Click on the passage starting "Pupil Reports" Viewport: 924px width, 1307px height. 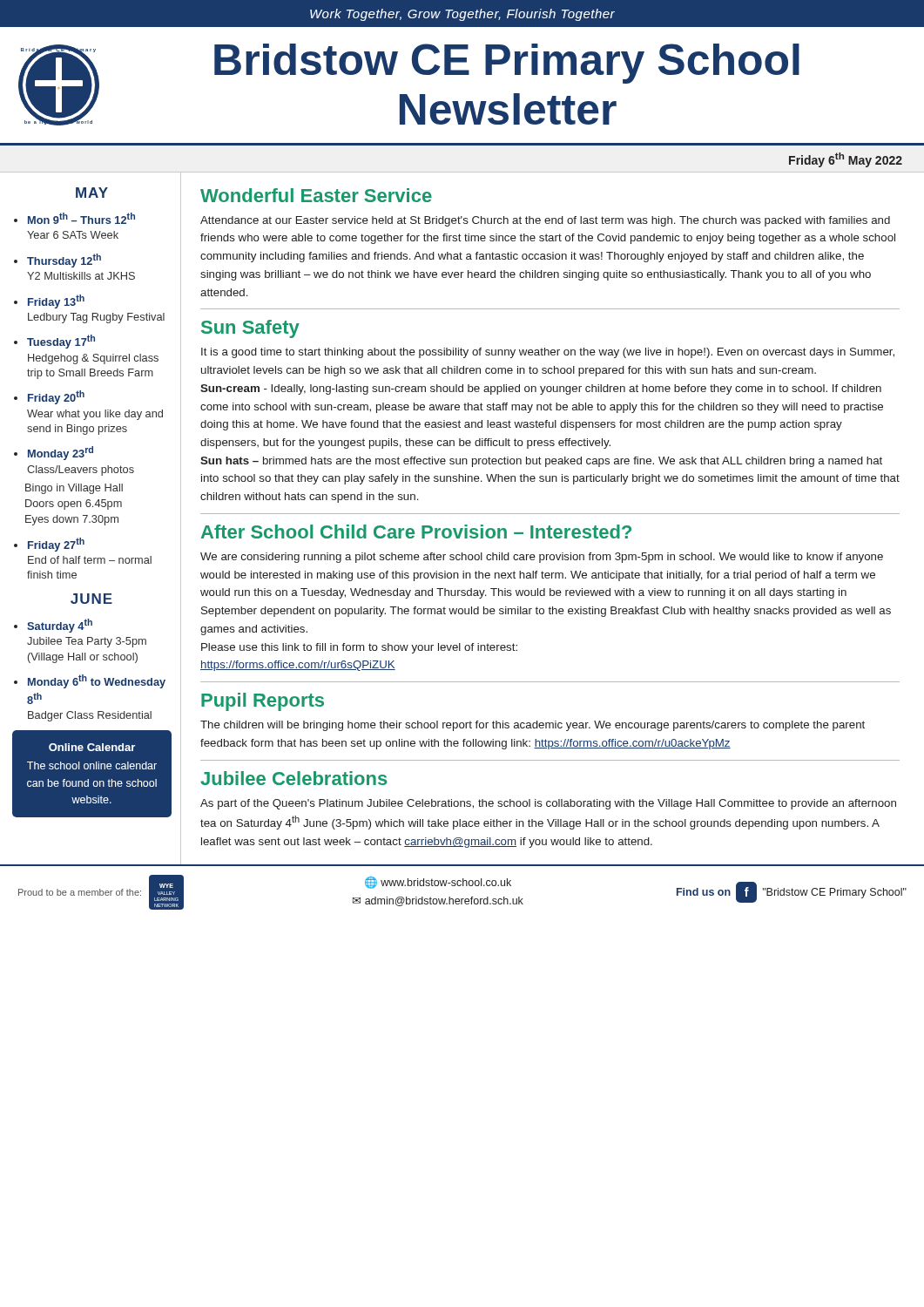pyautogui.click(x=263, y=700)
